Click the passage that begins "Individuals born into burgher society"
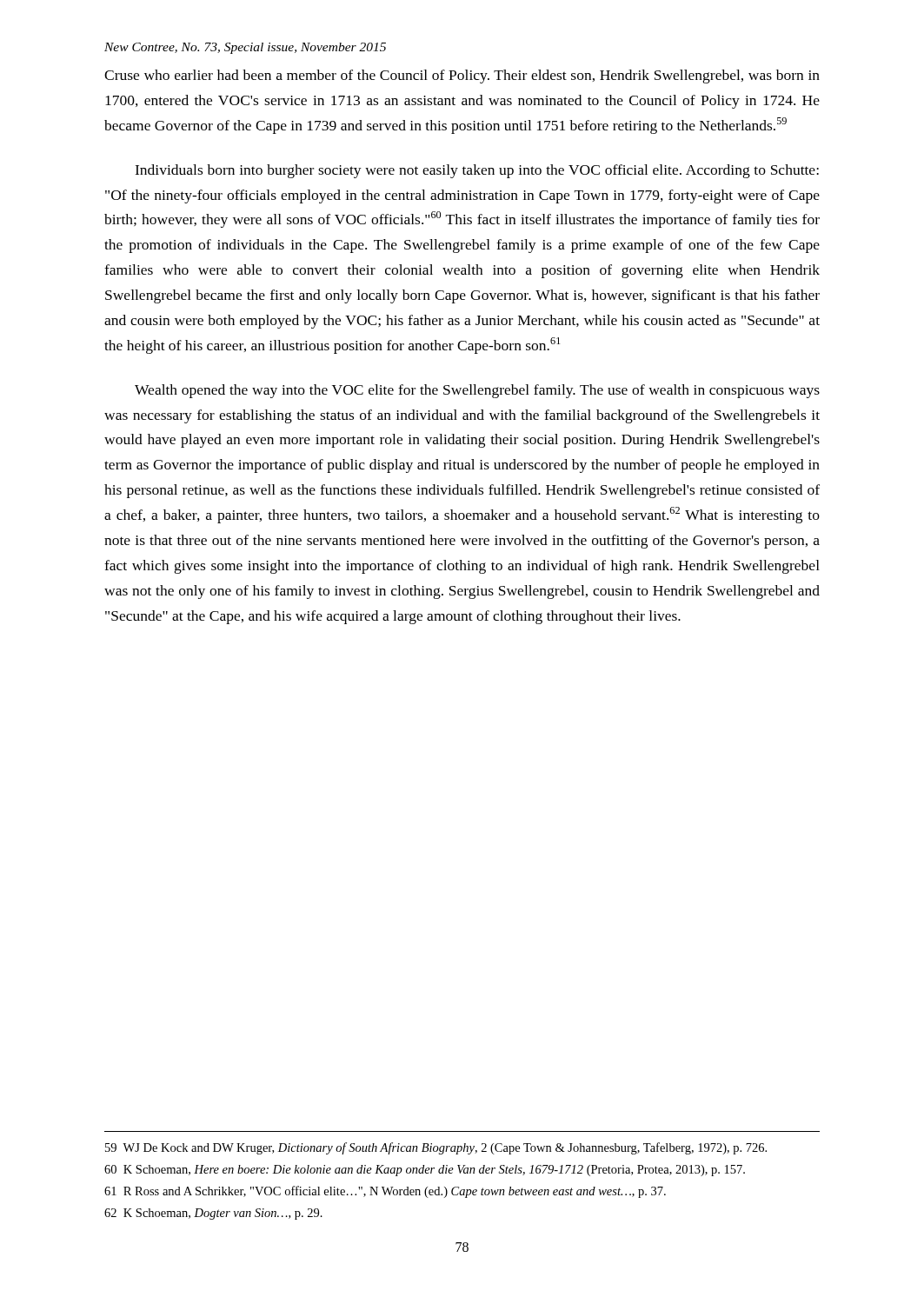The image size is (924, 1304). coord(462,257)
